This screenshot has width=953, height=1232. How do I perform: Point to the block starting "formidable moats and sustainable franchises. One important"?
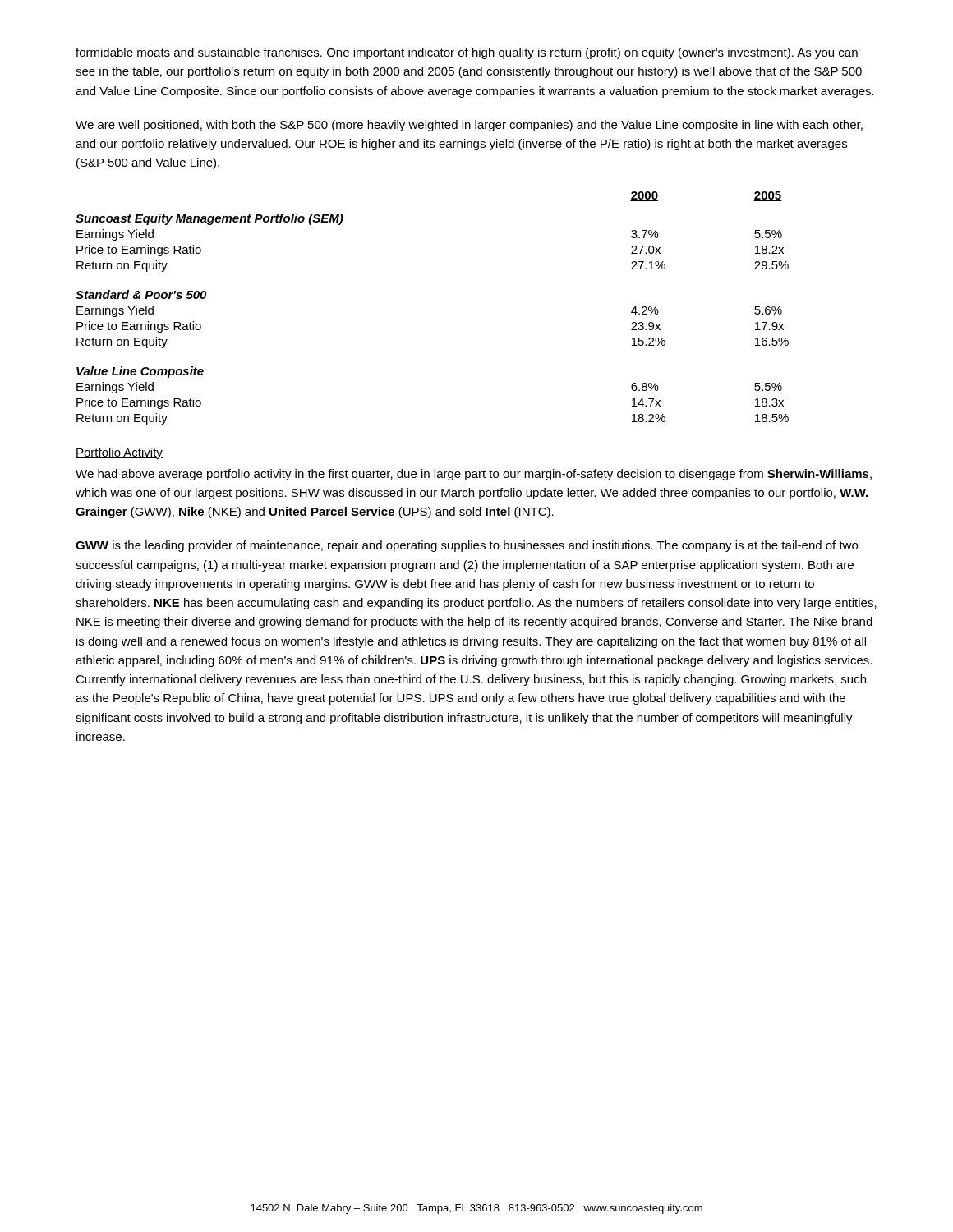point(475,71)
